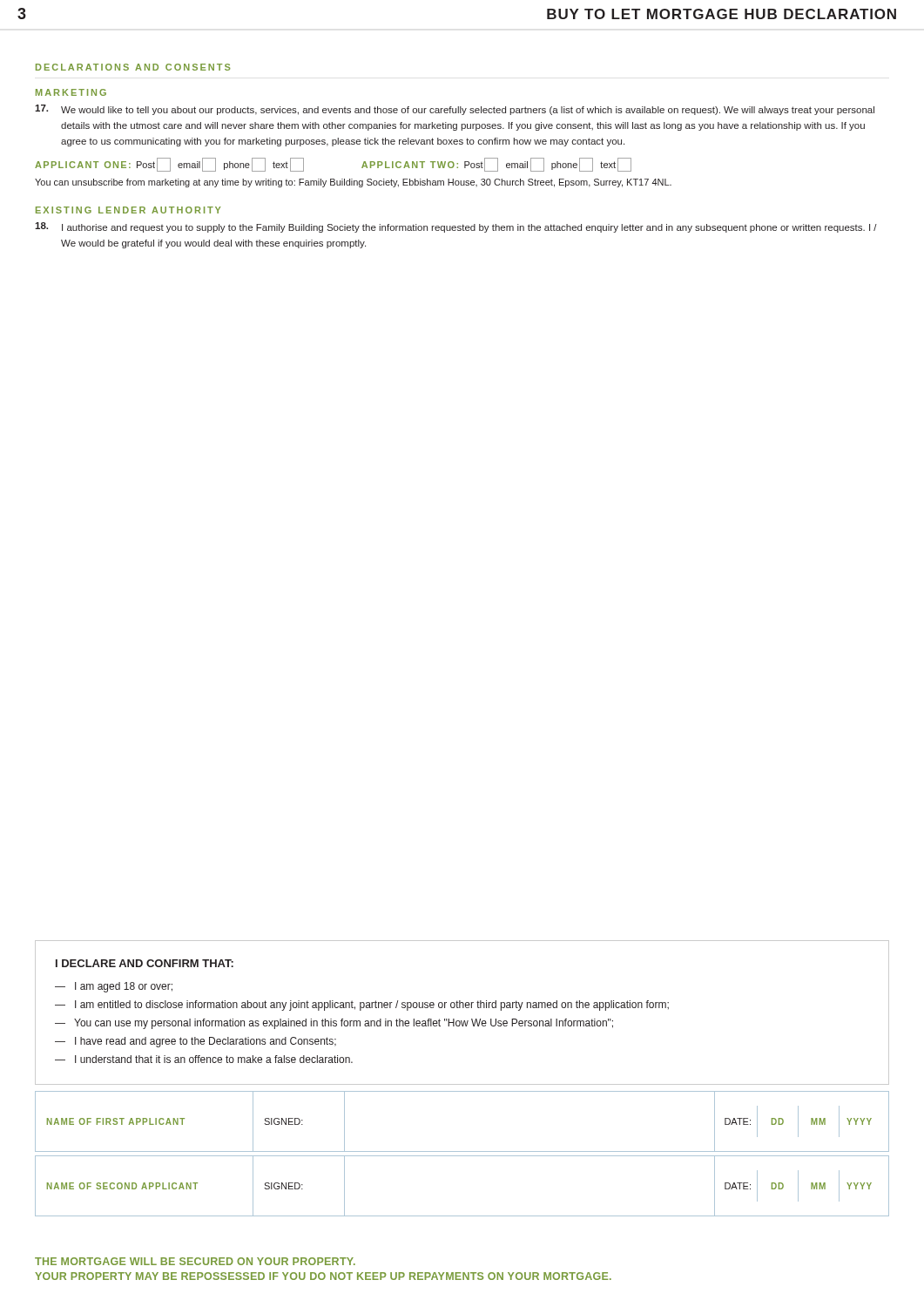The height and width of the screenshot is (1307, 924).
Task: Find the region starting "You can unsubscribe from marketing at any time"
Action: [353, 182]
